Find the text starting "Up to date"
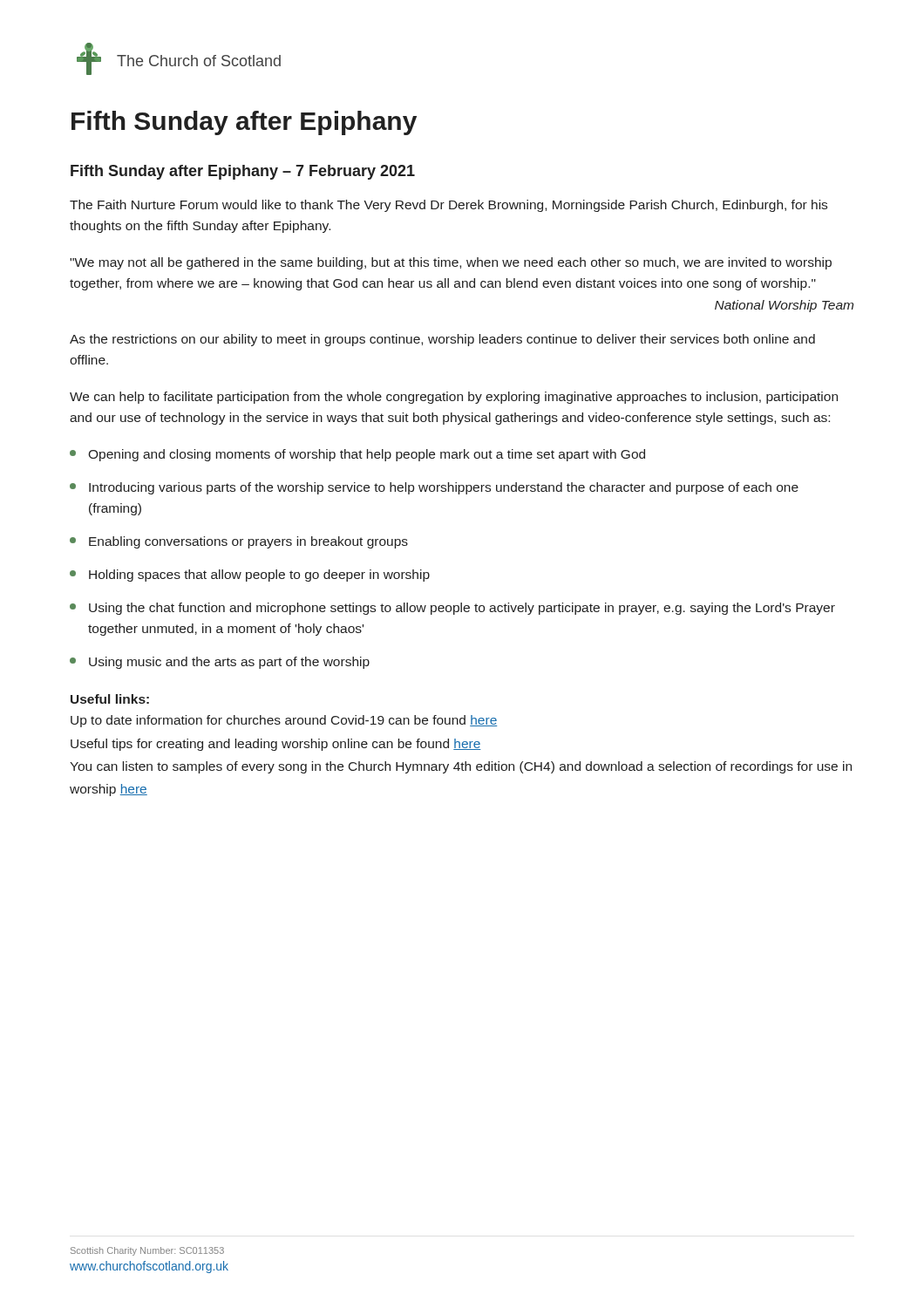 (x=461, y=755)
